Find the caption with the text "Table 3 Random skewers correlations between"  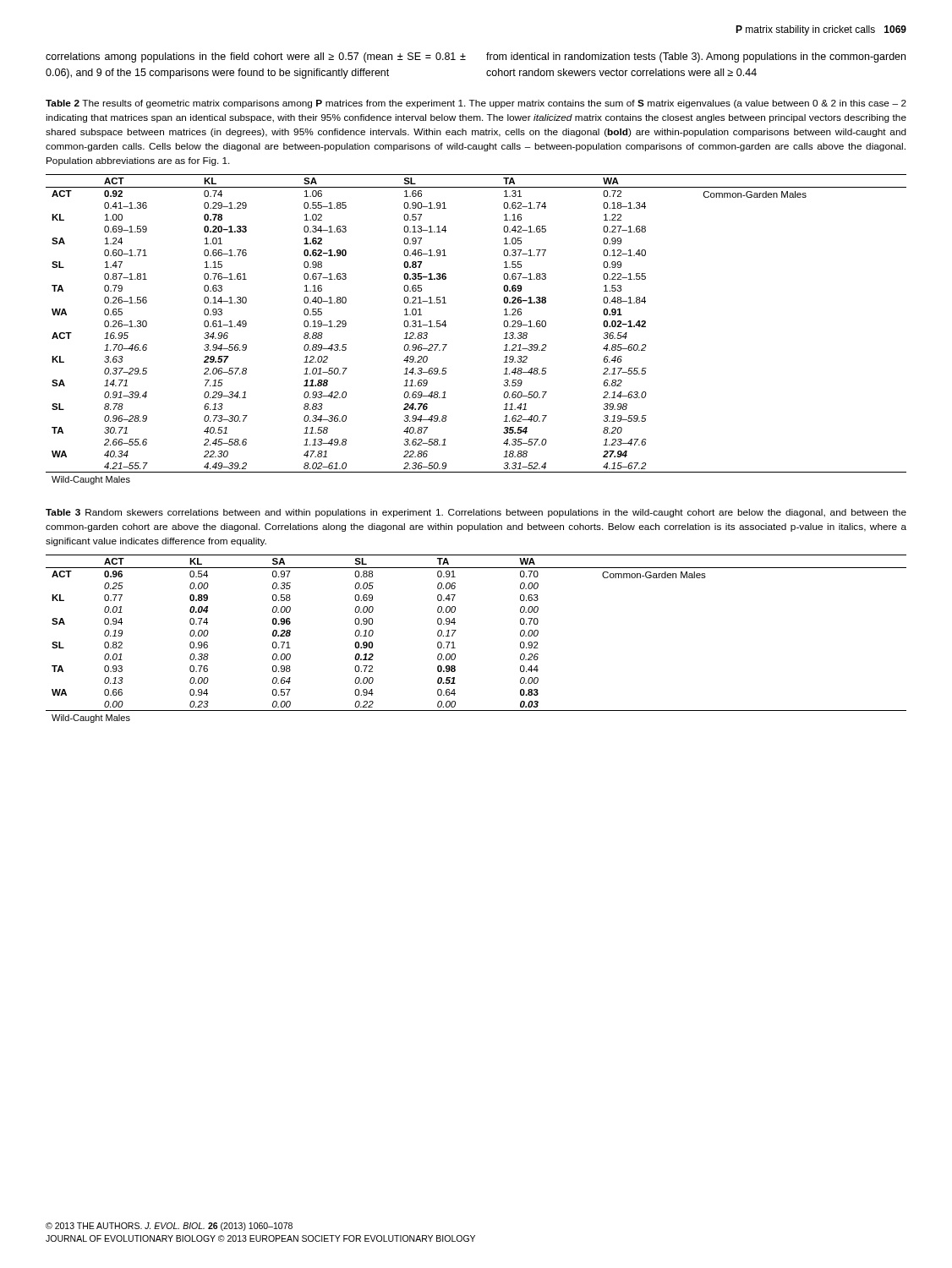pyautogui.click(x=476, y=527)
